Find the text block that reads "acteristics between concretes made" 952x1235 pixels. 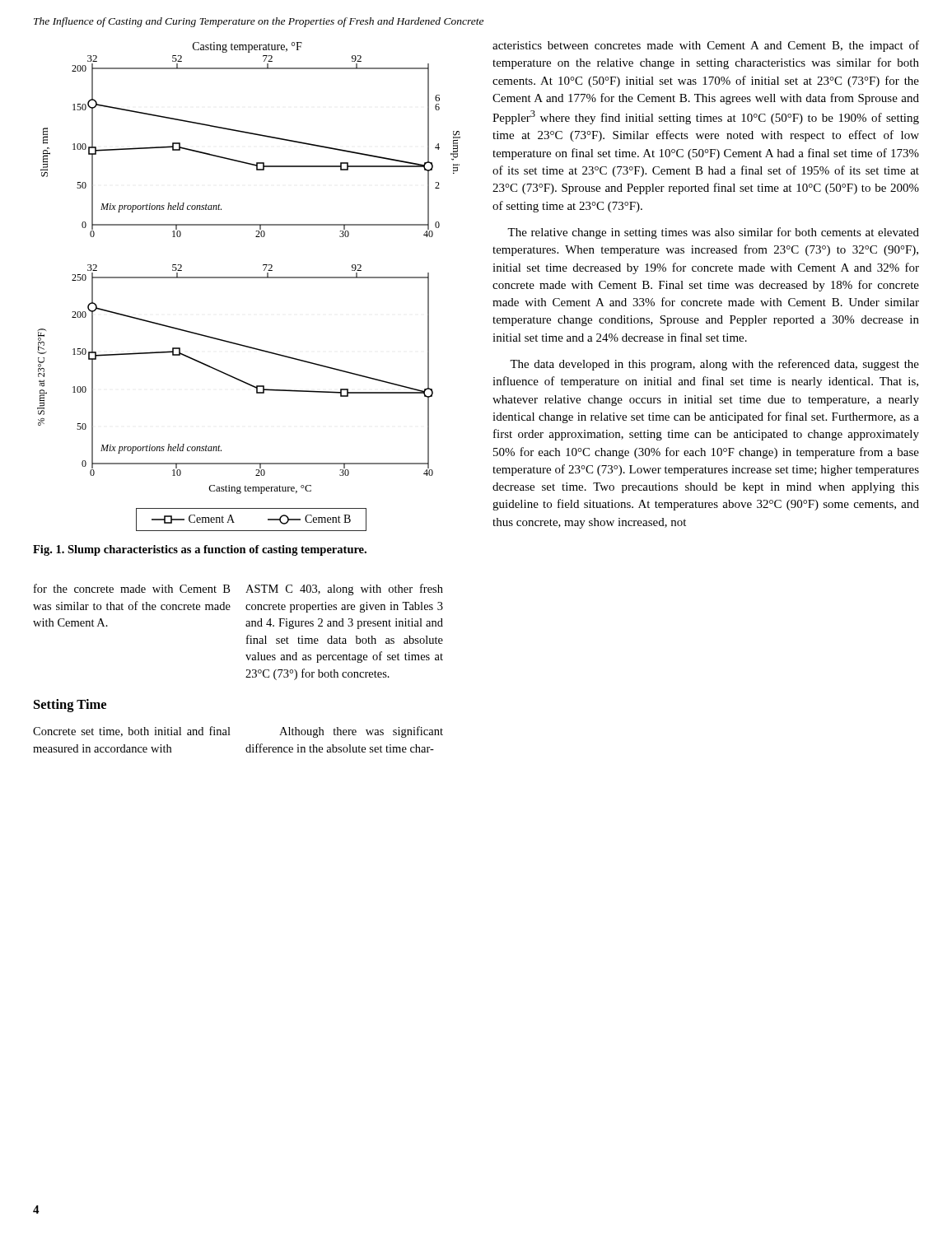coord(706,125)
